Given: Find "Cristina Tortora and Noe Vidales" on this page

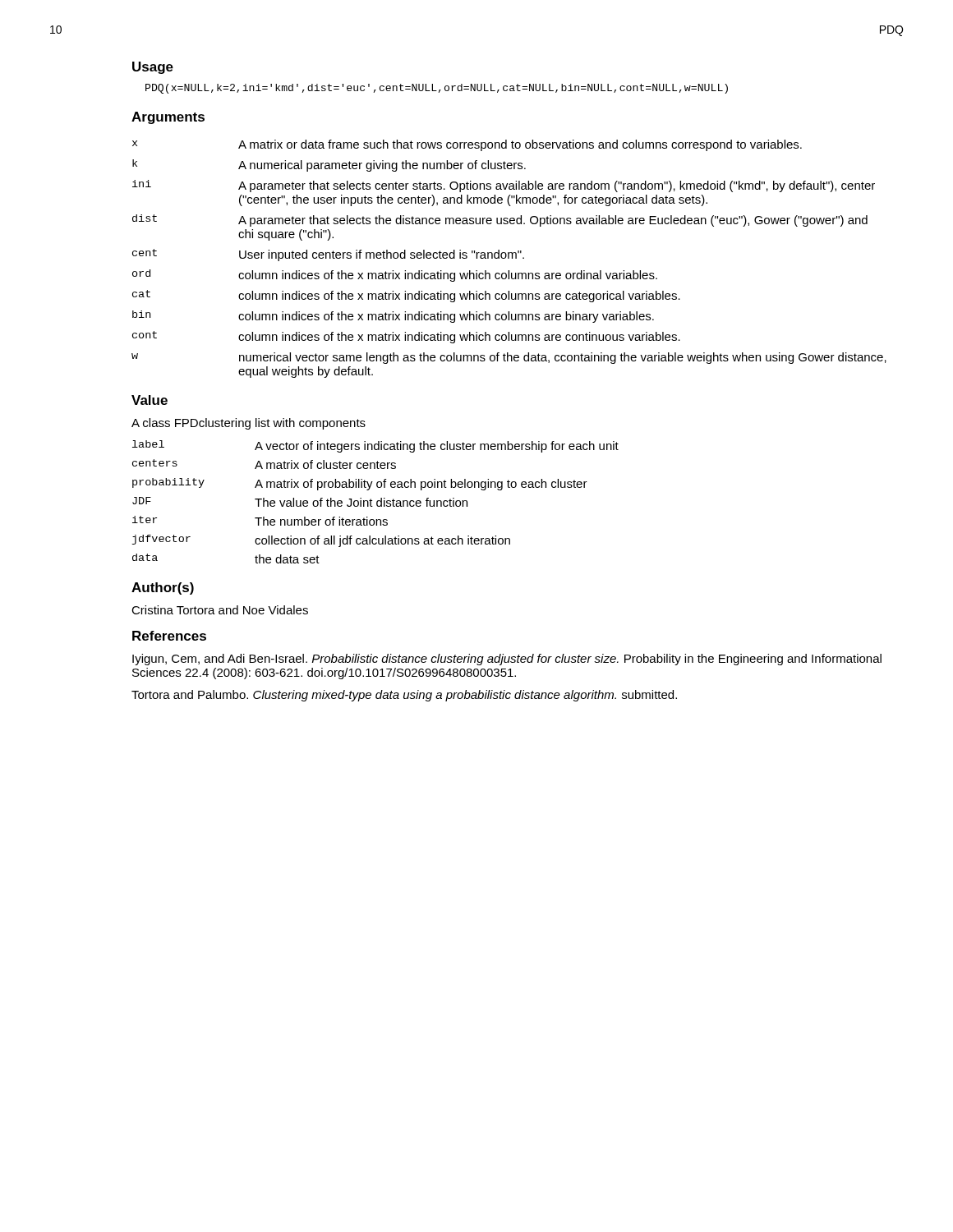Looking at the screenshot, I should 220,610.
